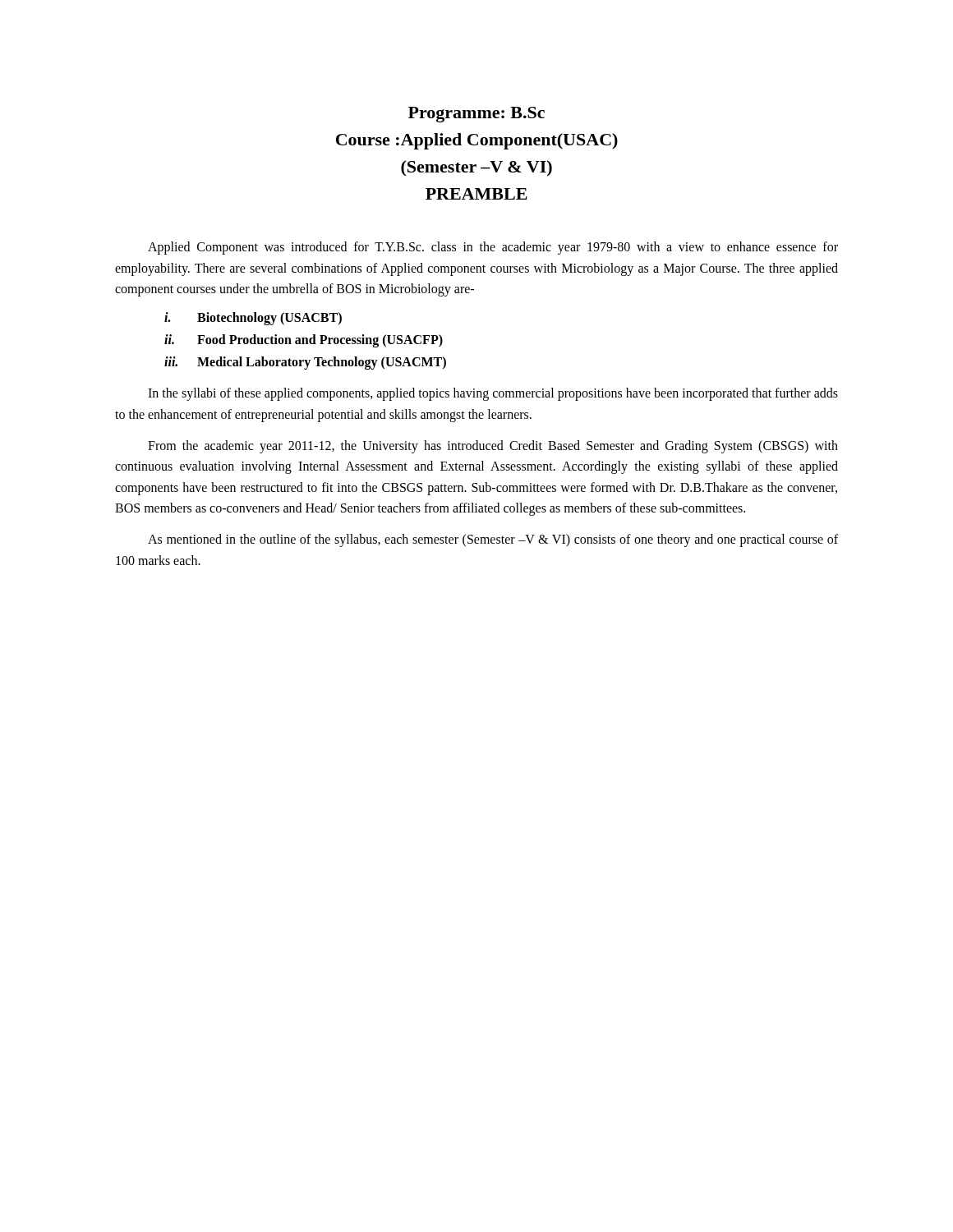Click on the text block with the text "In the syllabi"
The image size is (953, 1232).
coord(476,404)
